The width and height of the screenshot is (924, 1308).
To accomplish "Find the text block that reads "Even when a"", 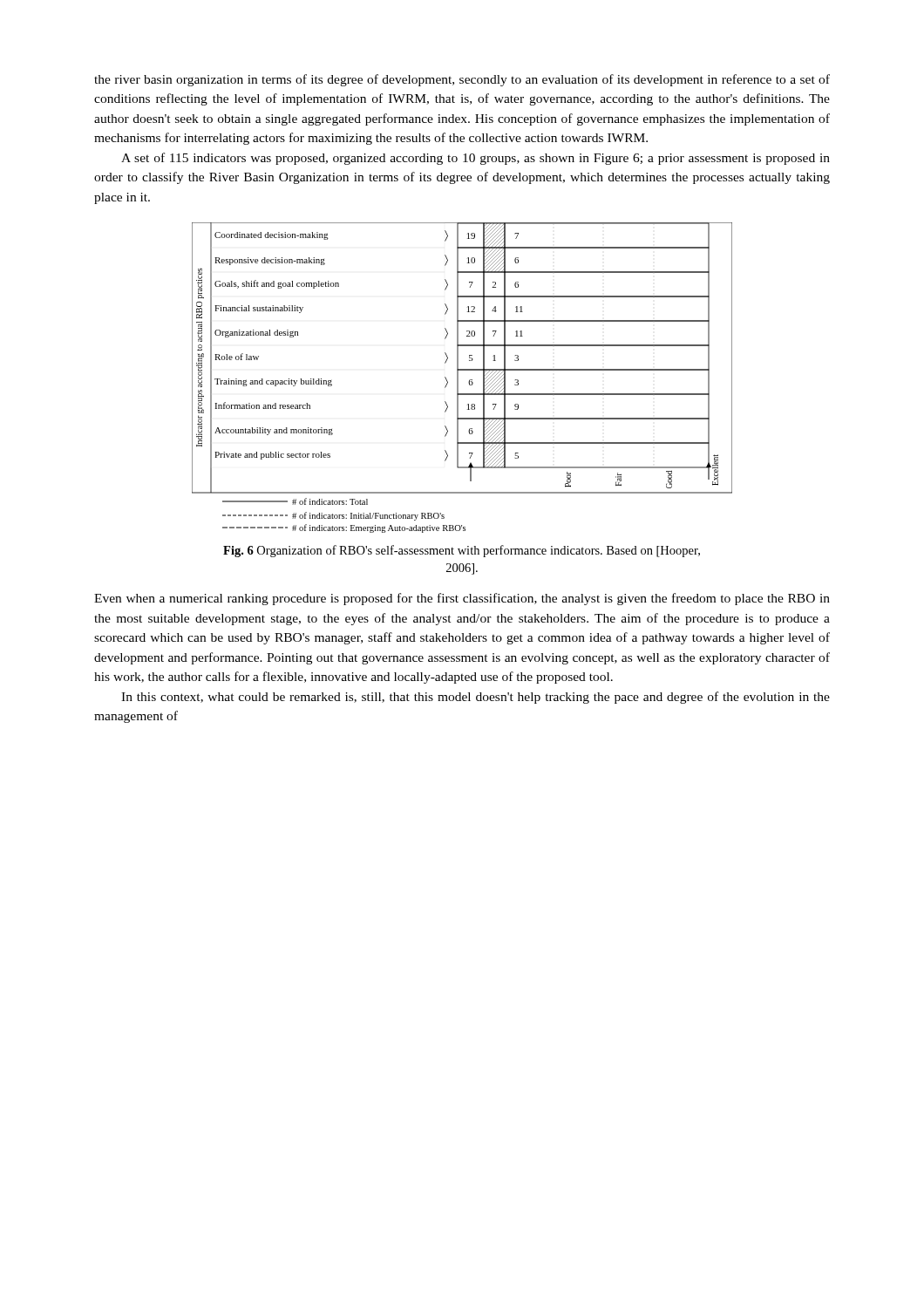I will [x=462, y=638].
